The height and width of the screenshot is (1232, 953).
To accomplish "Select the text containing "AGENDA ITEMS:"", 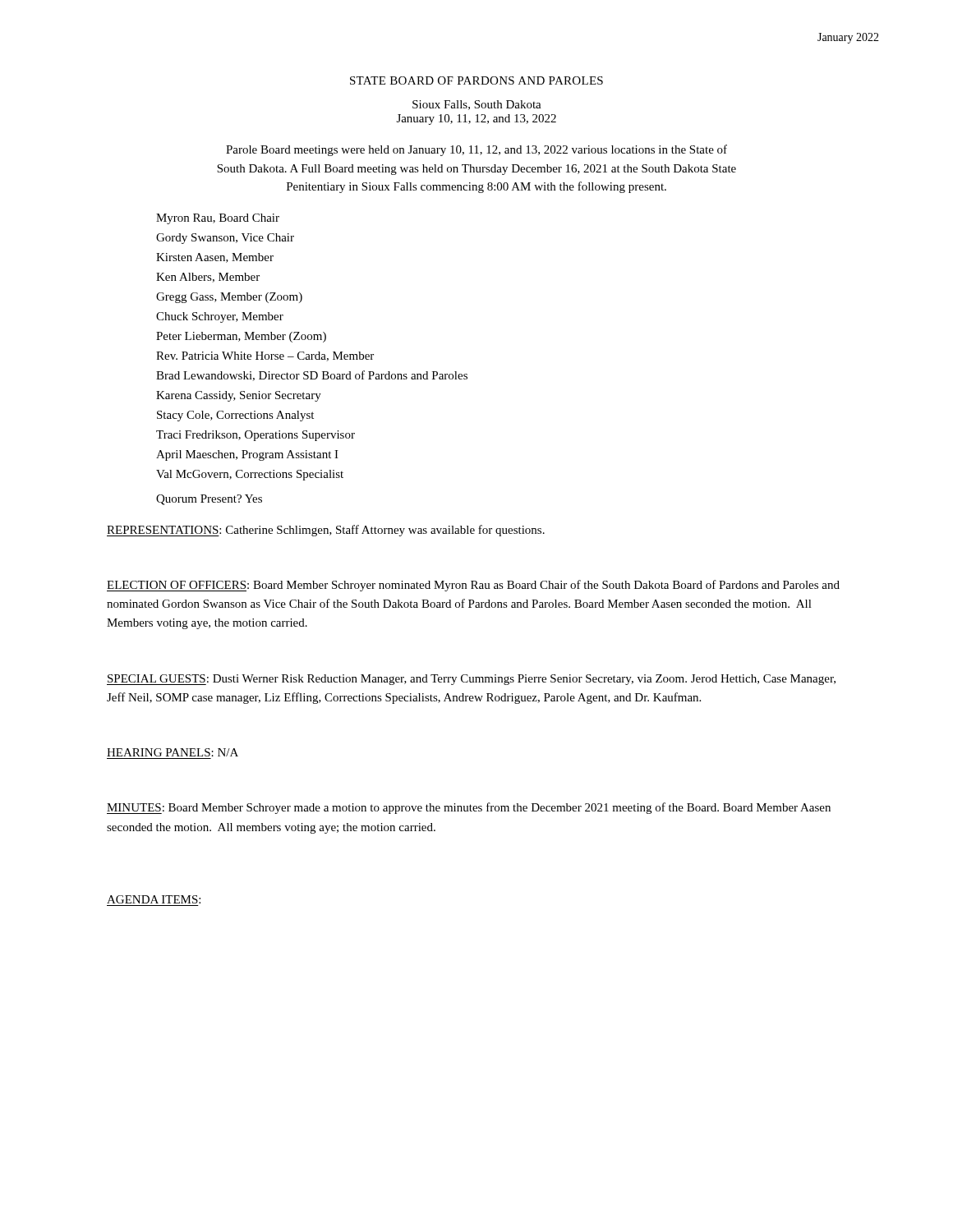I will pos(154,899).
